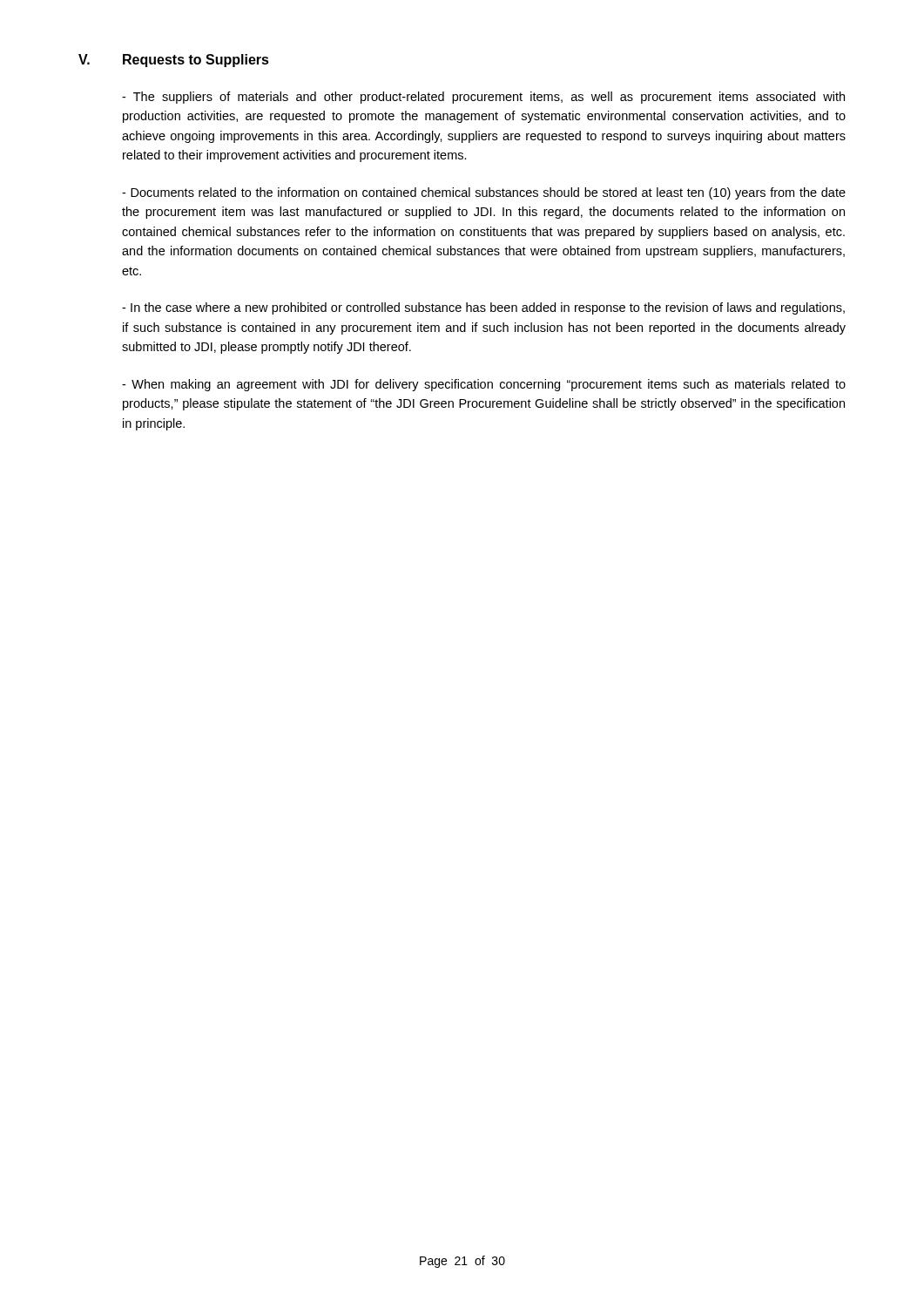Point to the block beginning "The suppliers of"
Screen dimensions: 1307x924
pyautogui.click(x=484, y=126)
